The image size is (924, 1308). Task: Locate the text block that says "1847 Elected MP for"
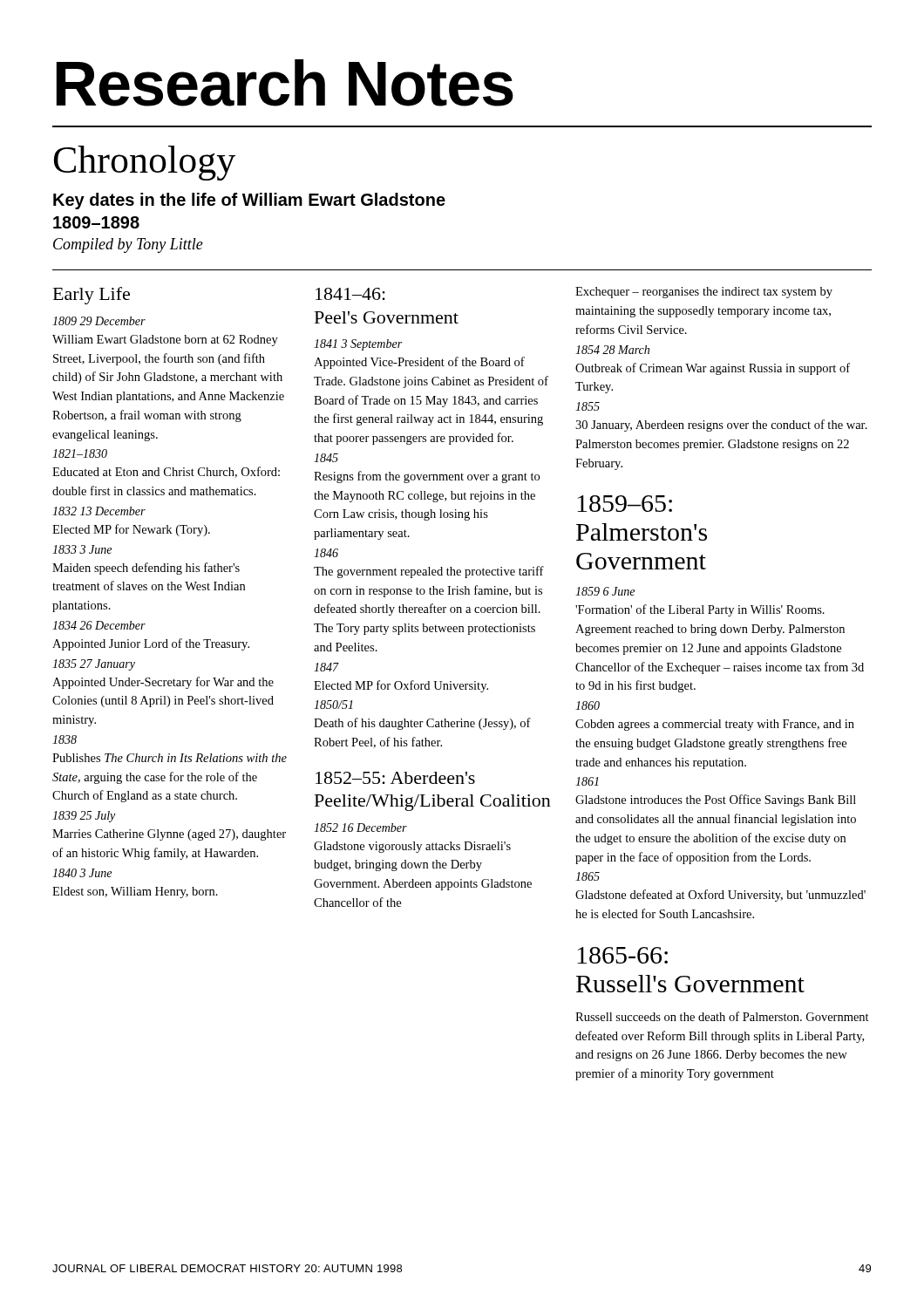pyautogui.click(x=432, y=678)
